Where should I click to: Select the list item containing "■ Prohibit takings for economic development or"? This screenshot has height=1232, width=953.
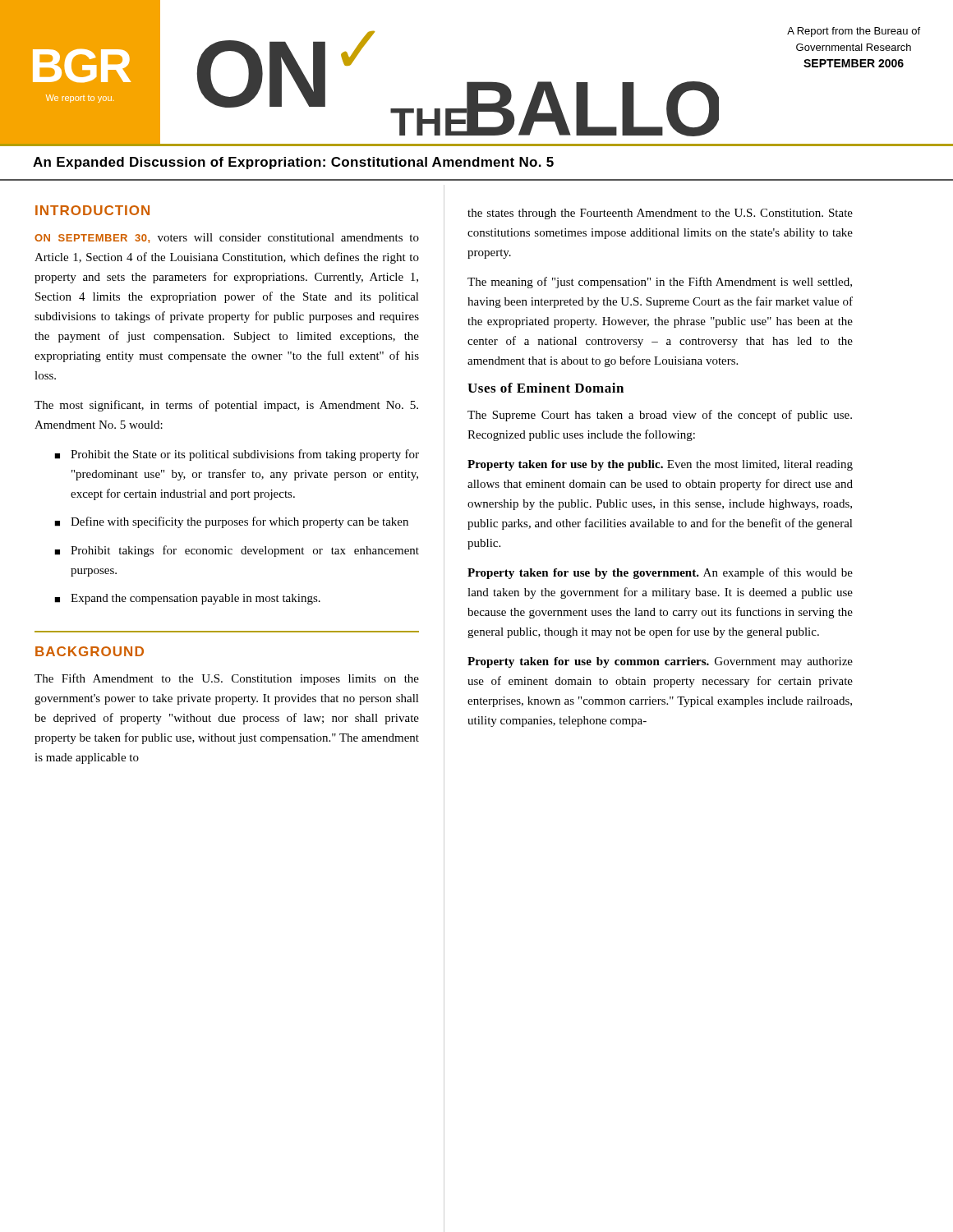237,560
